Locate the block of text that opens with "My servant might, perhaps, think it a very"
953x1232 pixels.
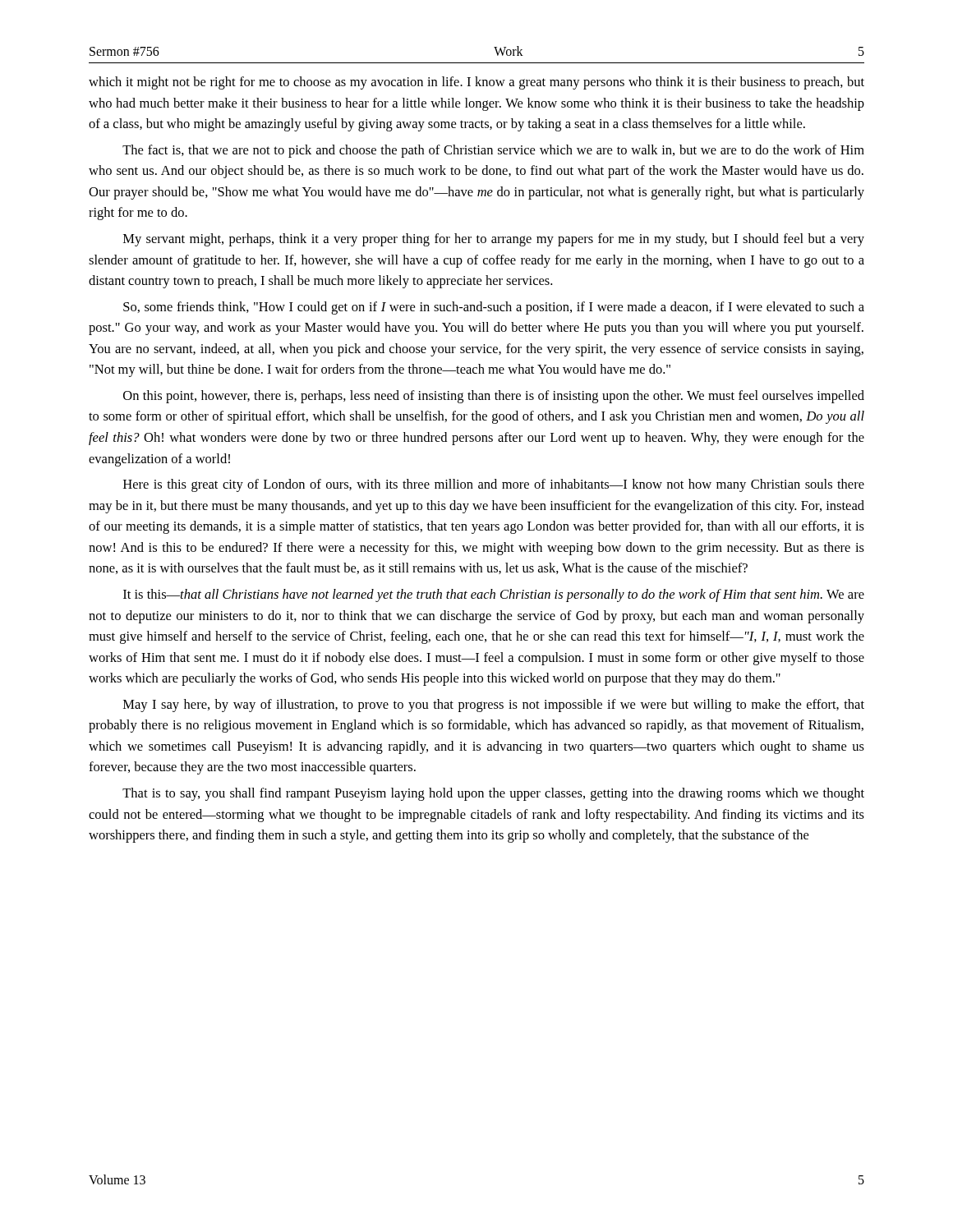[476, 260]
